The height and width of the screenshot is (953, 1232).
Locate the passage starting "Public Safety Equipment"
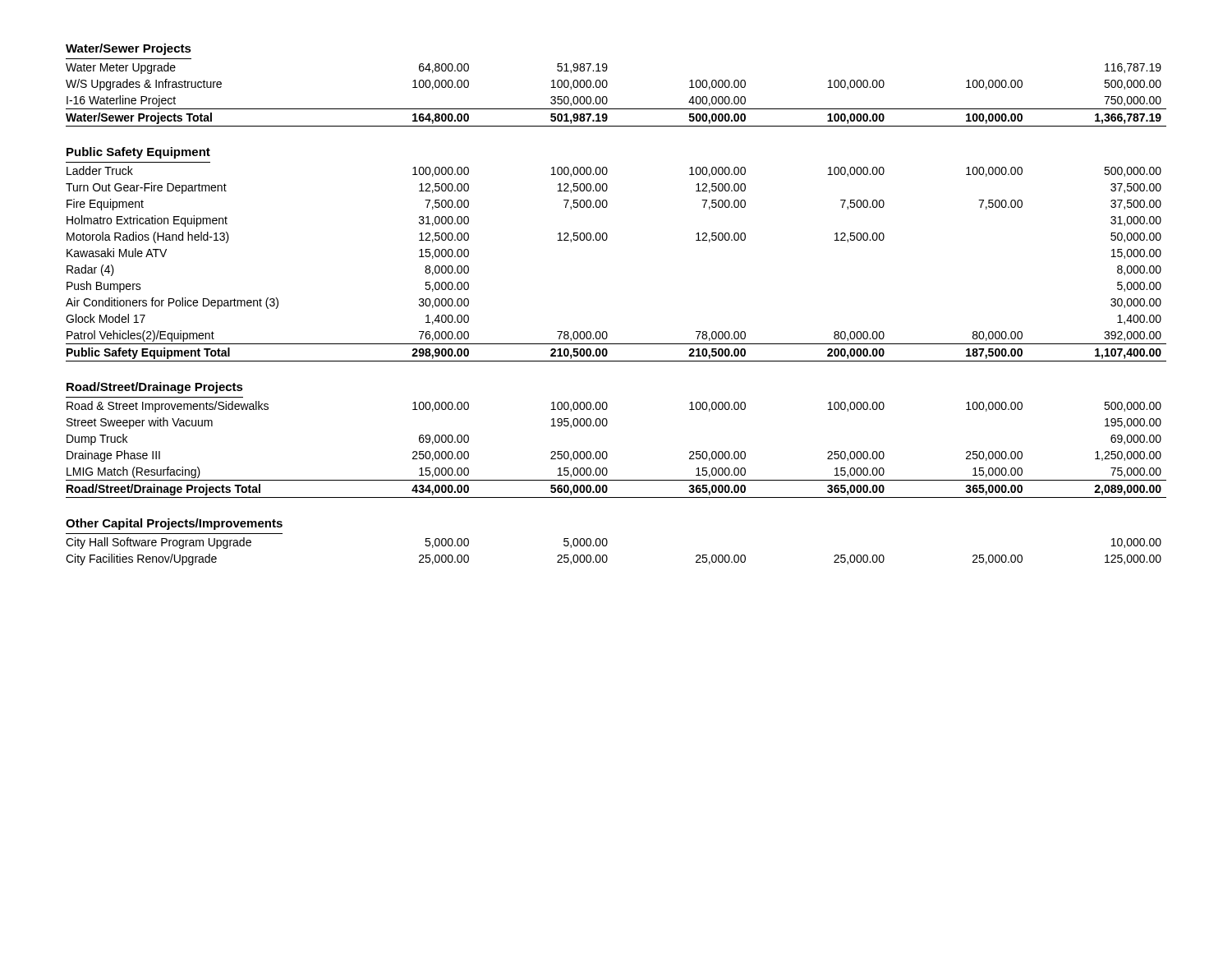tap(138, 152)
